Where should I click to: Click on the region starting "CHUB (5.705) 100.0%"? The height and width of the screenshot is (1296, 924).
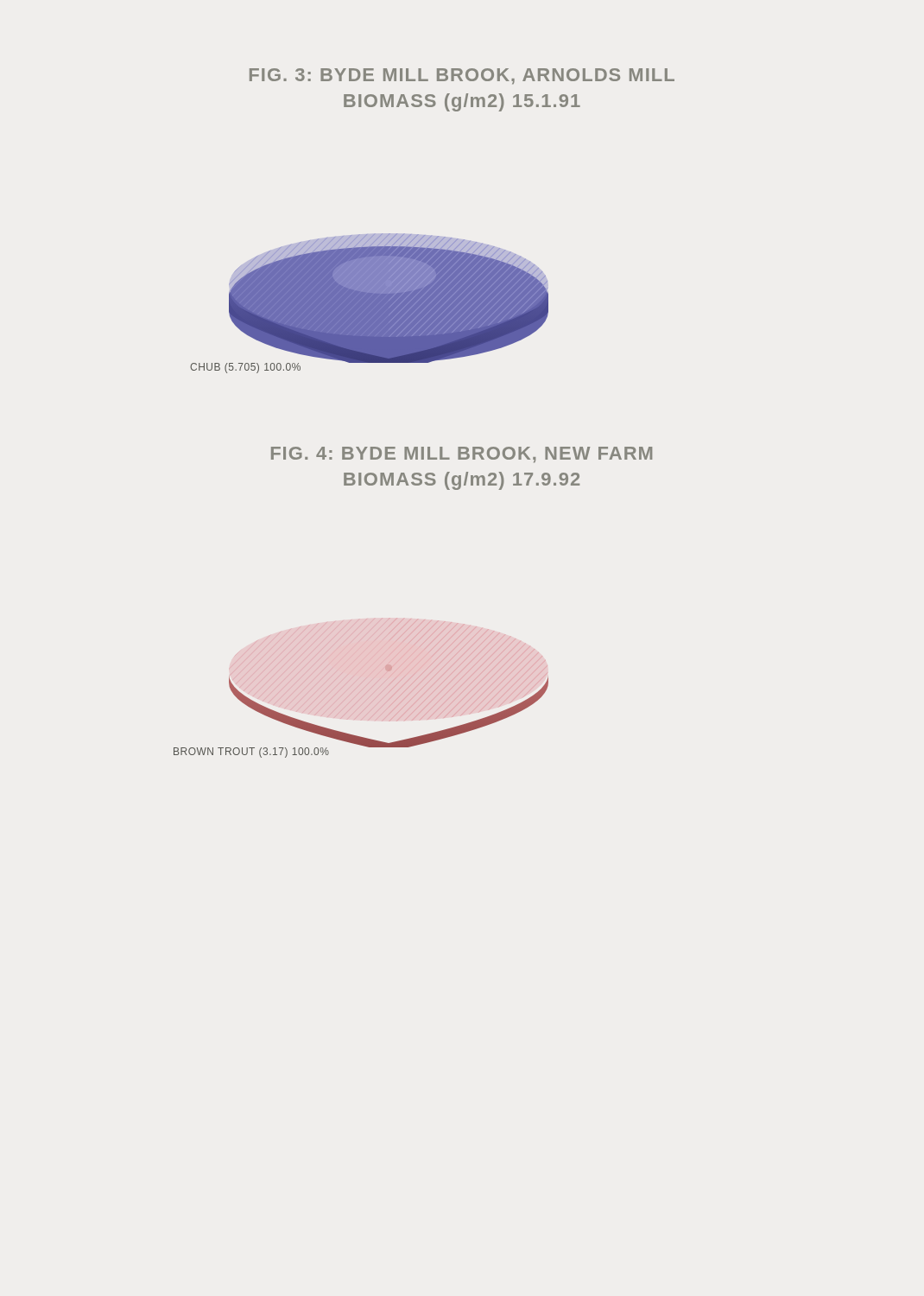click(246, 367)
